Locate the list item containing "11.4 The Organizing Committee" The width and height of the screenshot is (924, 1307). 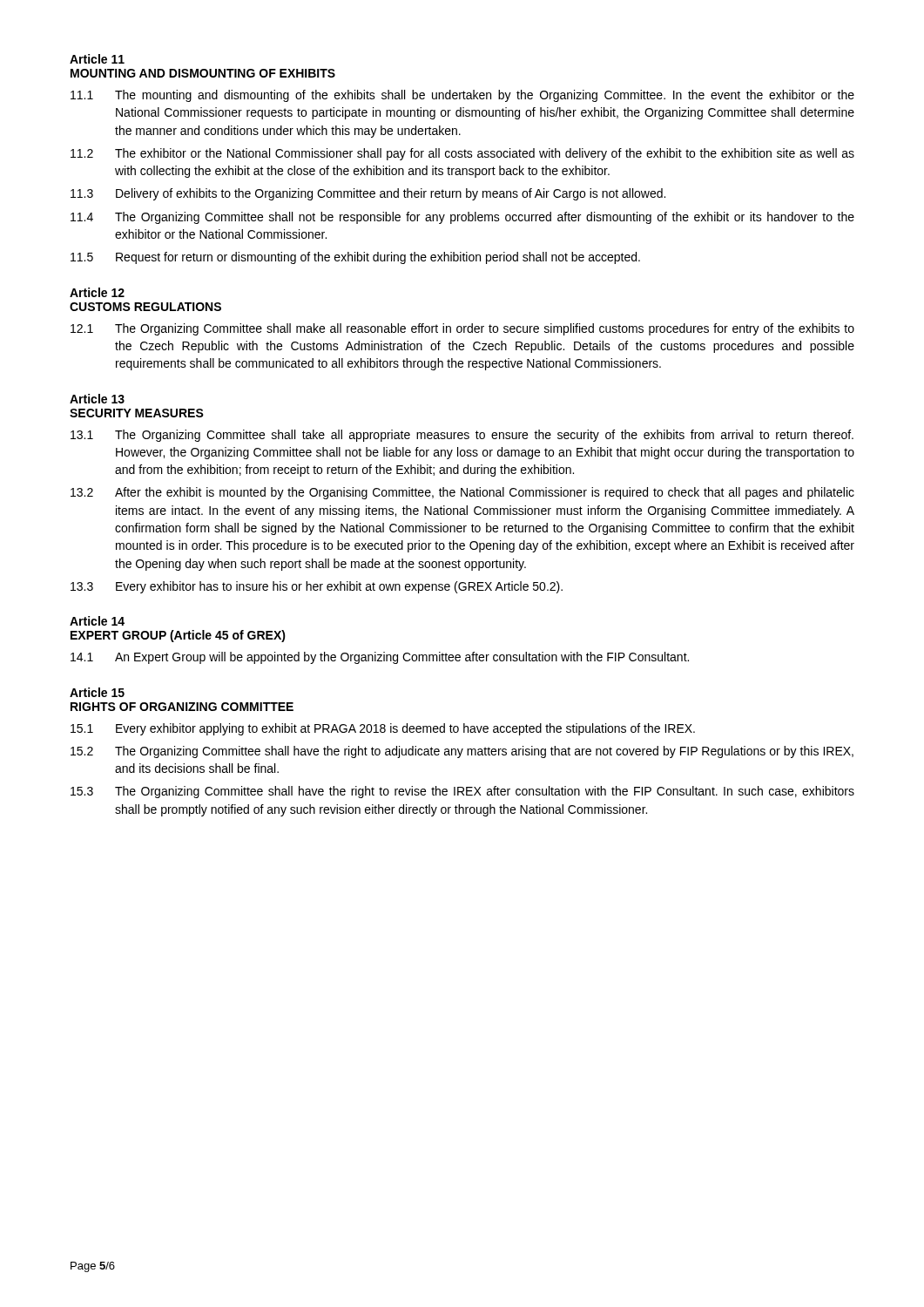(x=462, y=226)
